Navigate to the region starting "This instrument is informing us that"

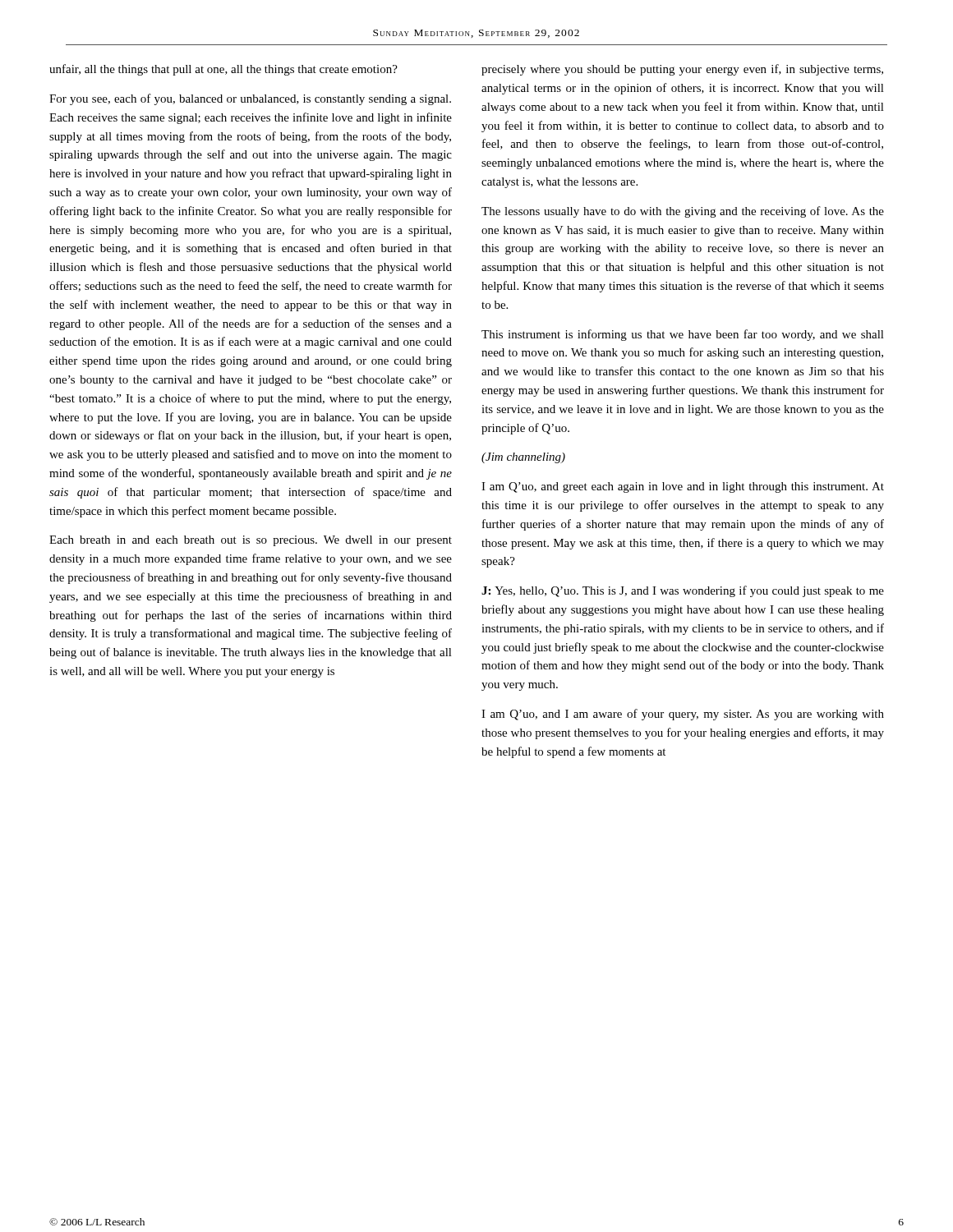coord(683,381)
